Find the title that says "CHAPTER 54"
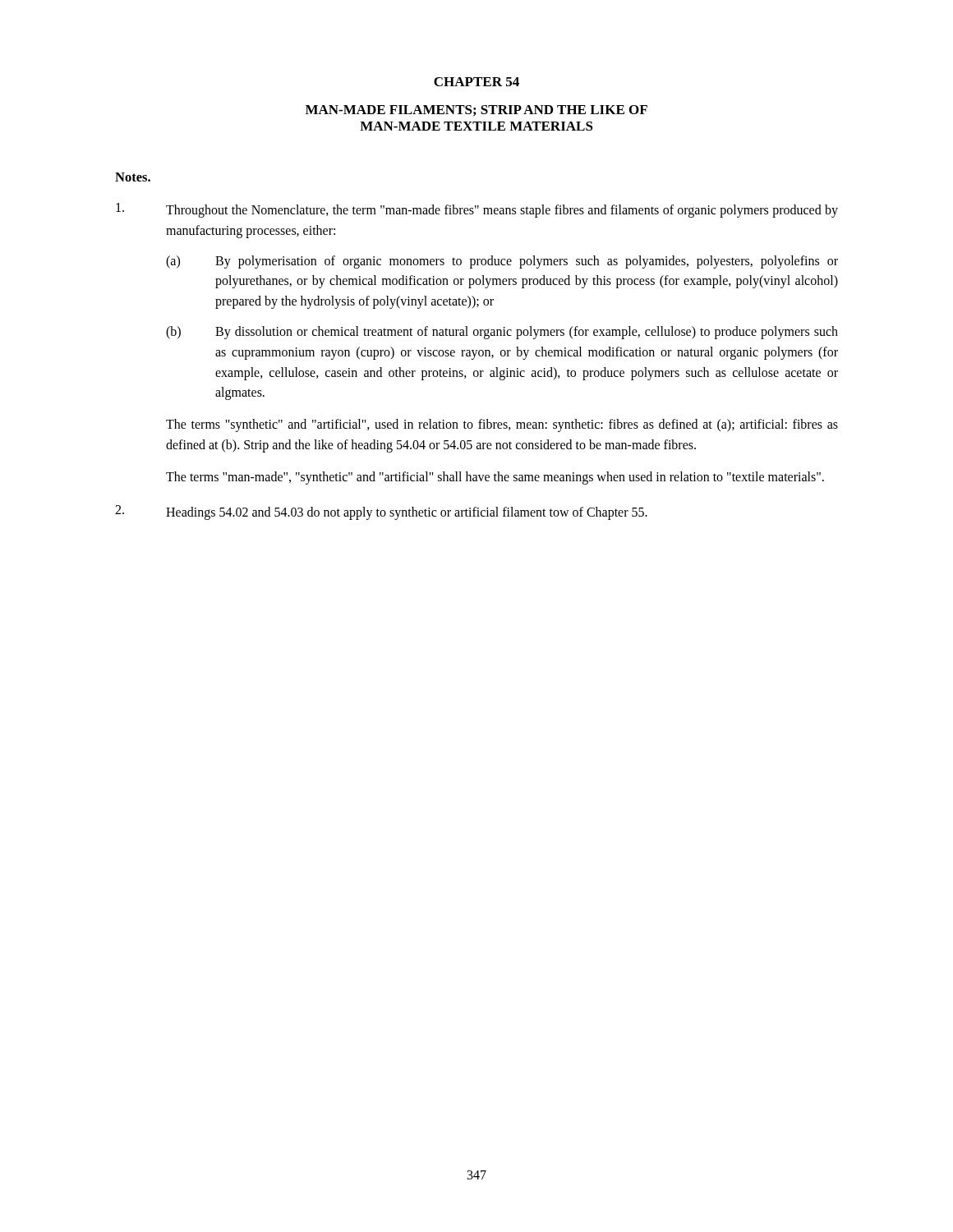The image size is (953, 1232). point(476,82)
